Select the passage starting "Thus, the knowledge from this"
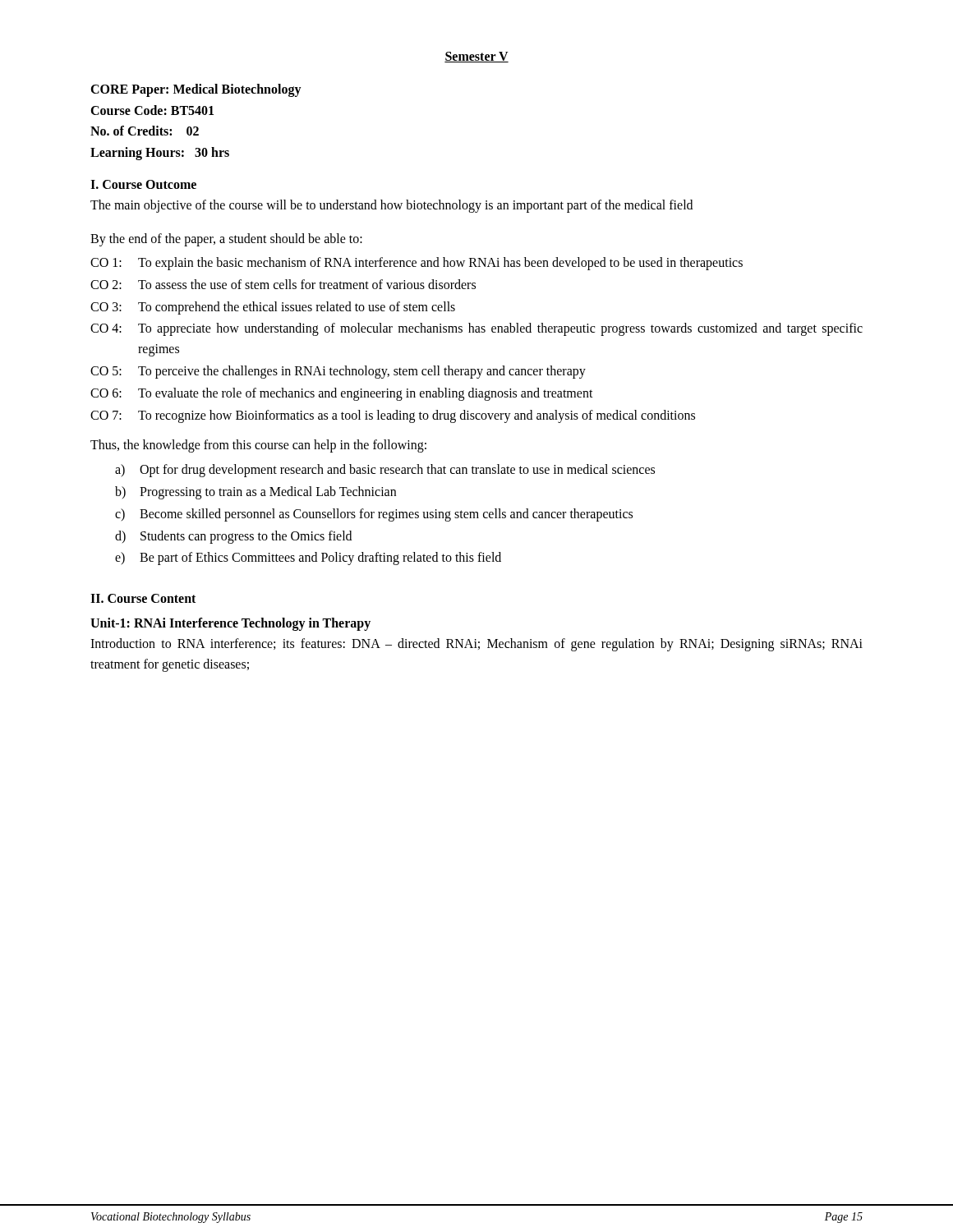The width and height of the screenshot is (953, 1232). pos(259,445)
